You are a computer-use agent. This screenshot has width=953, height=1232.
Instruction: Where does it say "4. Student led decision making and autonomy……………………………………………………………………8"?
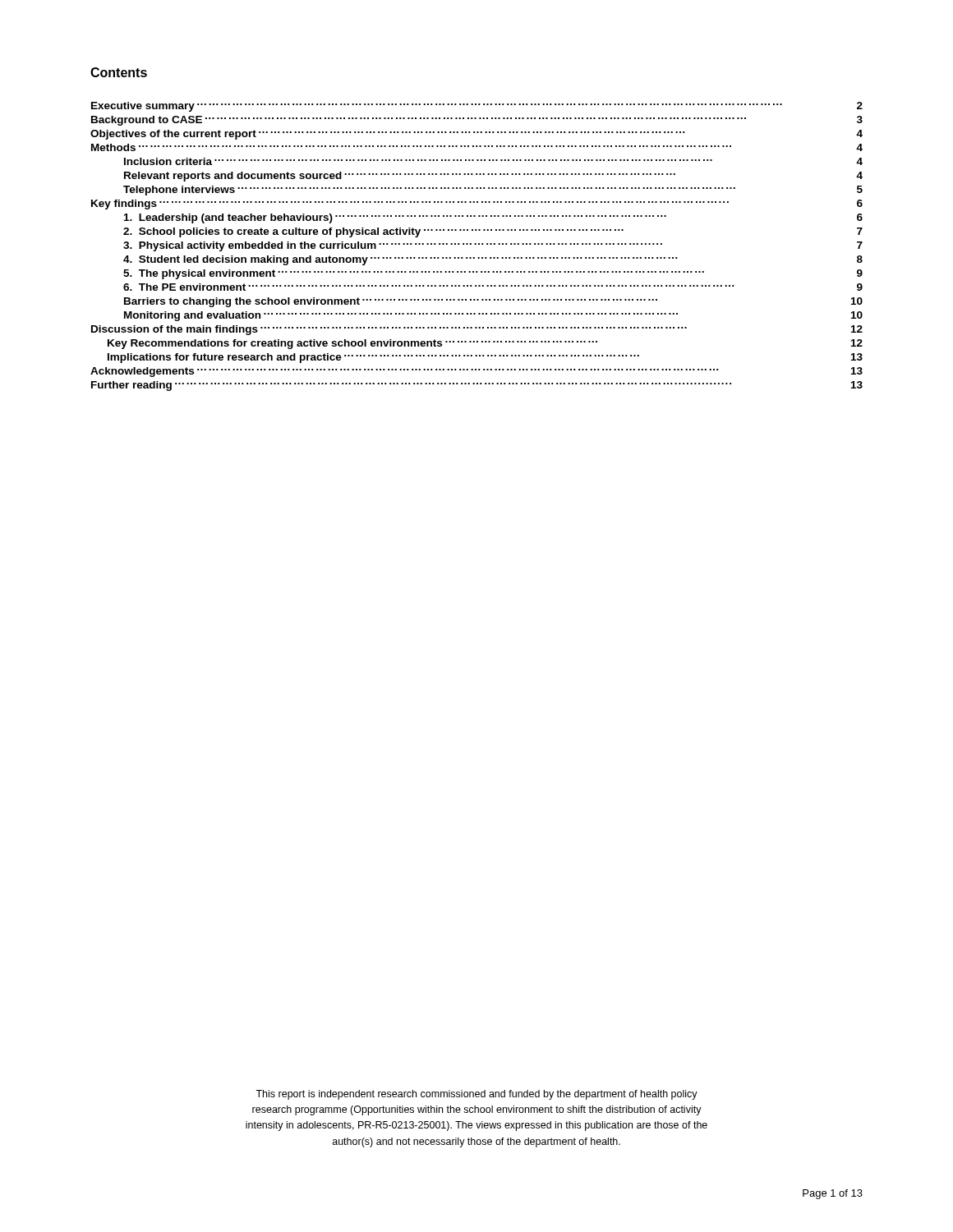pyautogui.click(x=476, y=259)
